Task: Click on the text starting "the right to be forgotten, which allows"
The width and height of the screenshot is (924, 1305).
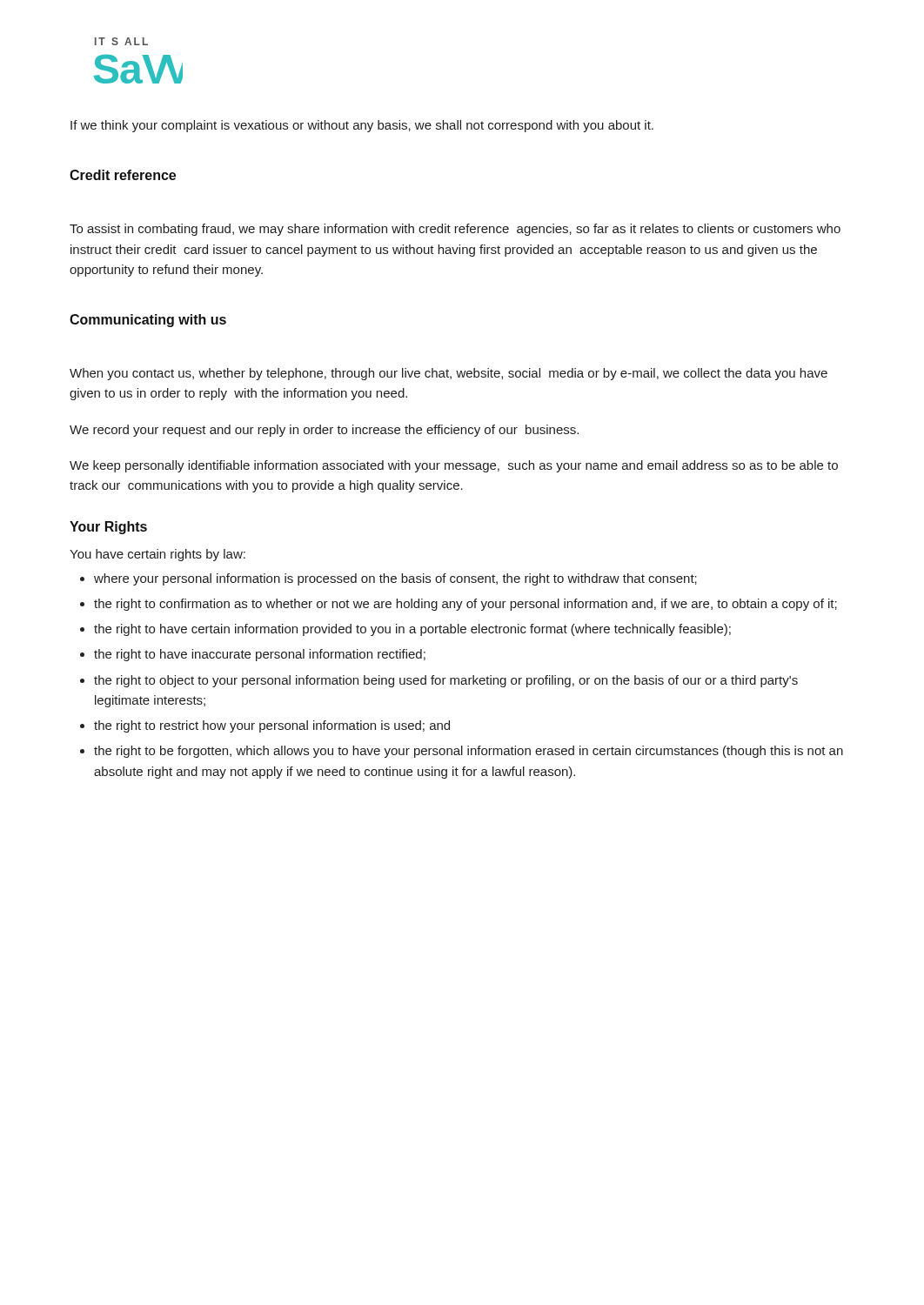Action: [x=469, y=761]
